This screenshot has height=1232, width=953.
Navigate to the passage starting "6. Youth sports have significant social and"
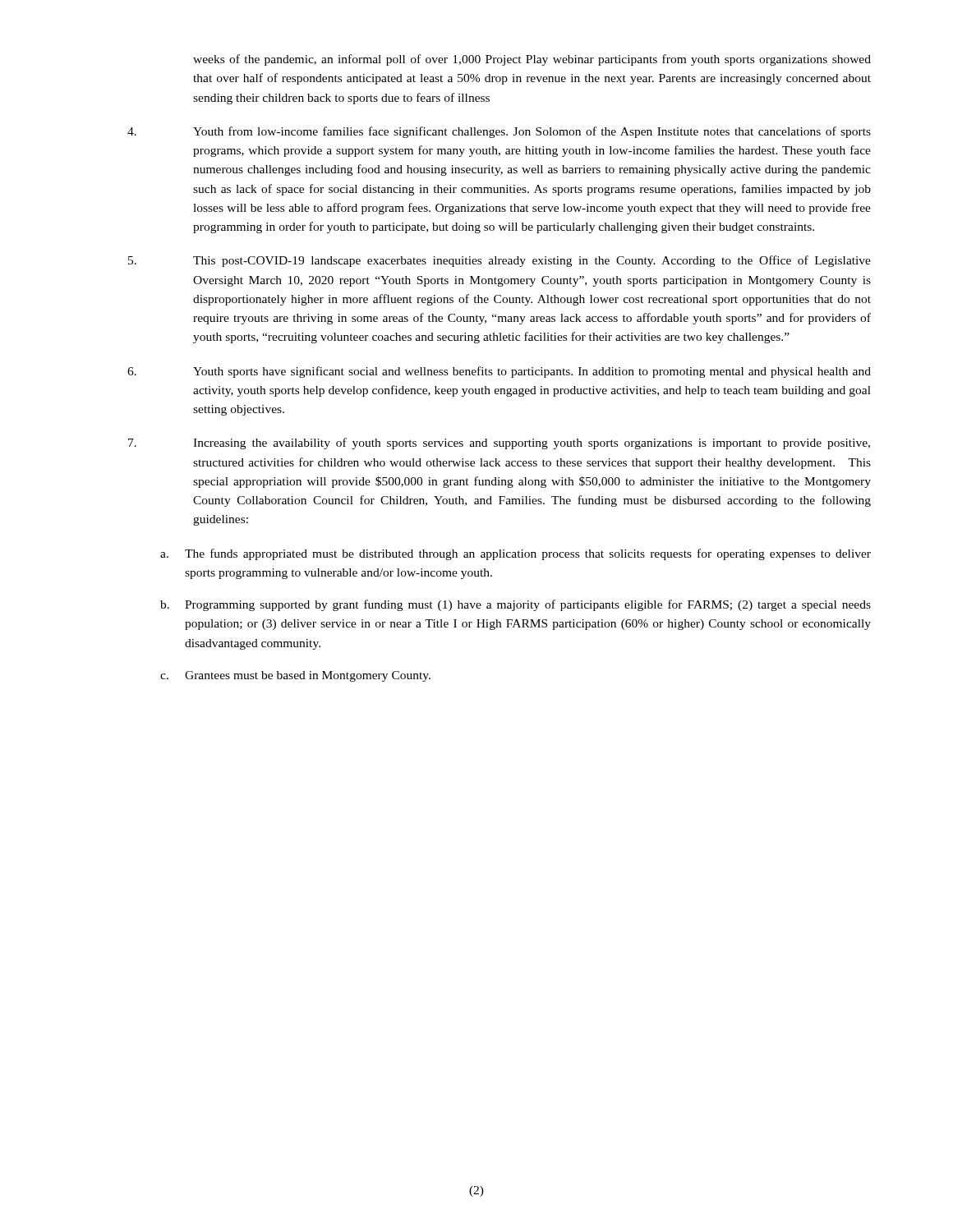pos(499,390)
